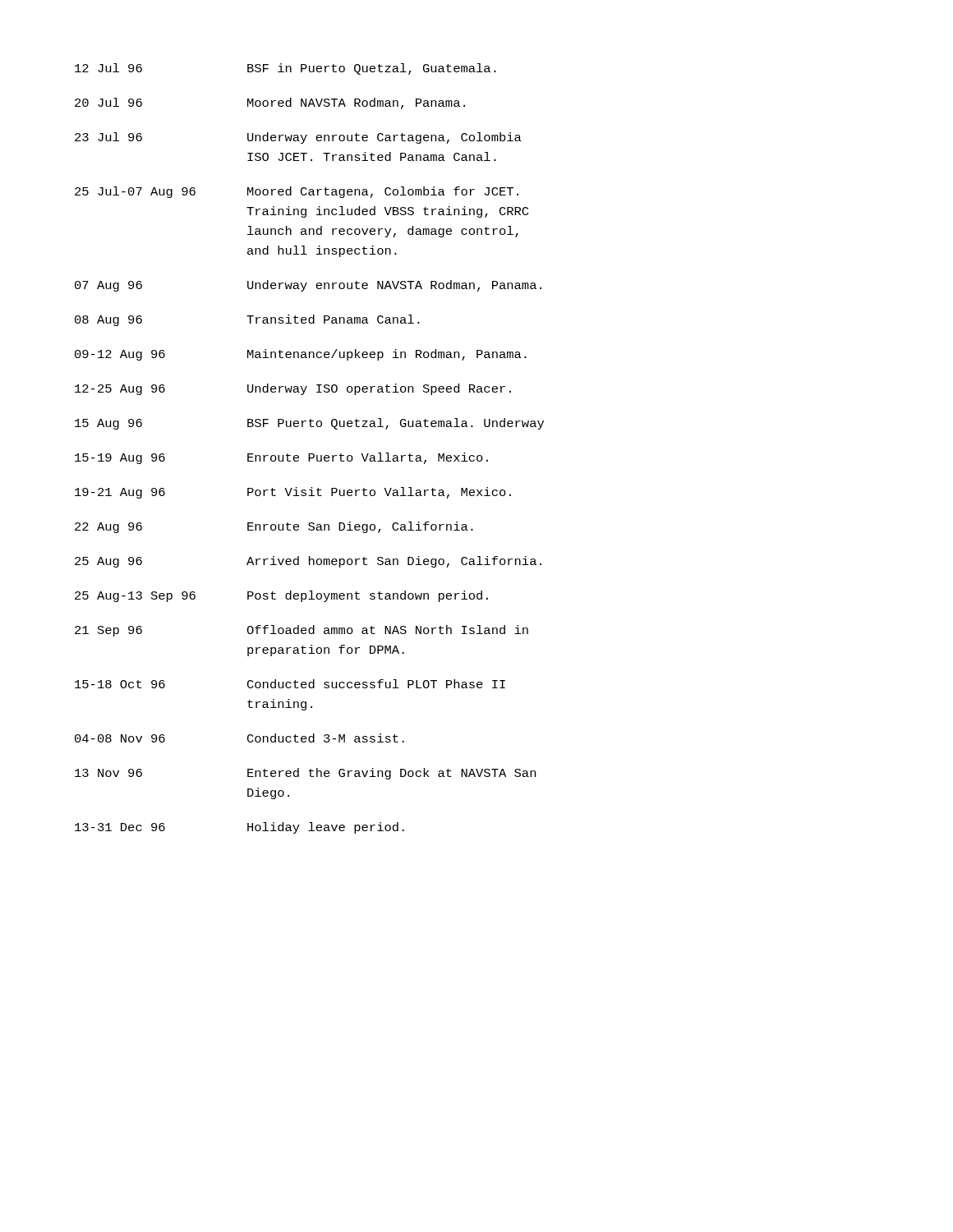Viewport: 953px width, 1232px height.
Task: Find the list item containing "15-18 Oct 96"
Action: [476, 695]
